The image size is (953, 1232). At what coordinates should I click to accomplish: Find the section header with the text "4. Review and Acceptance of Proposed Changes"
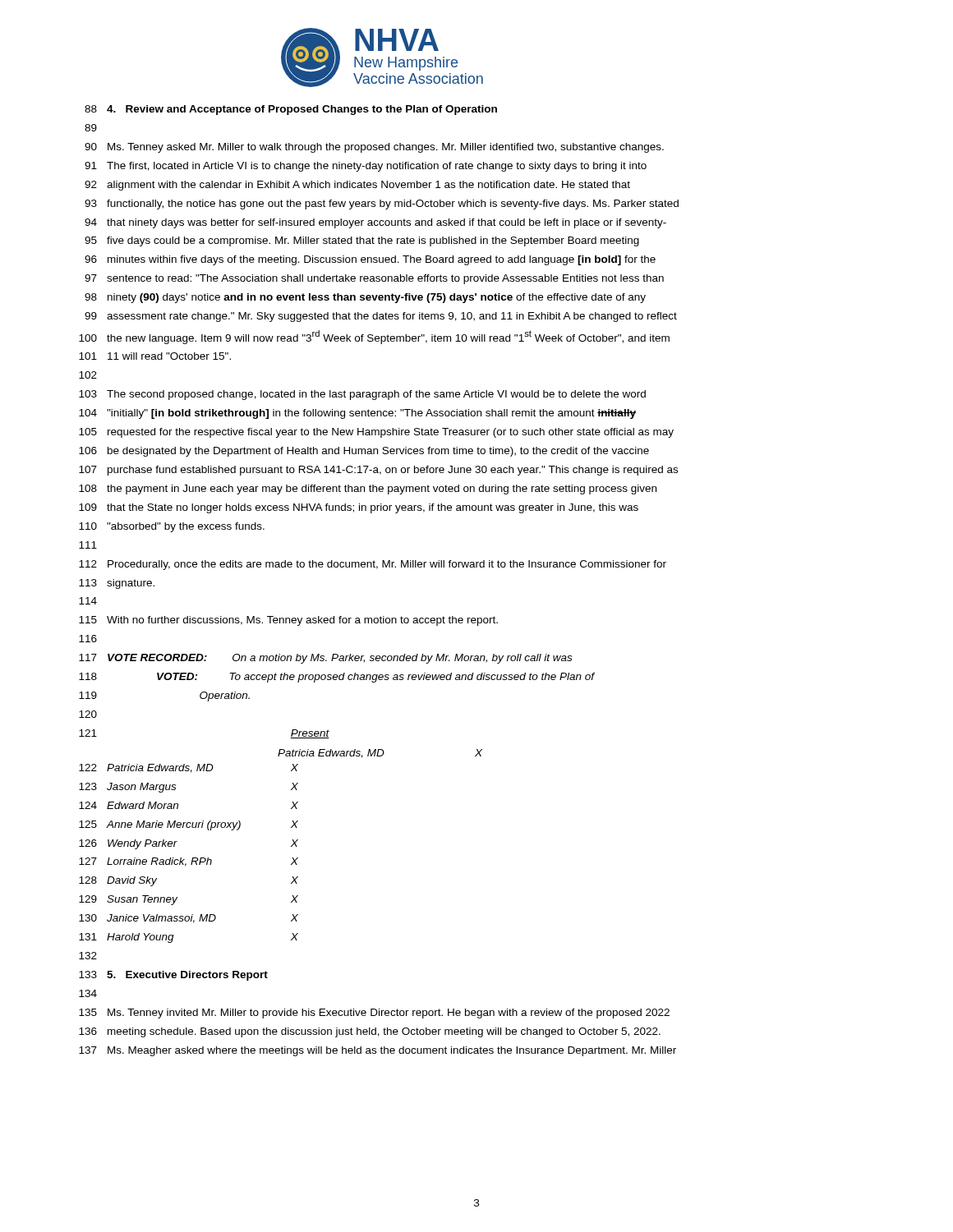click(302, 109)
